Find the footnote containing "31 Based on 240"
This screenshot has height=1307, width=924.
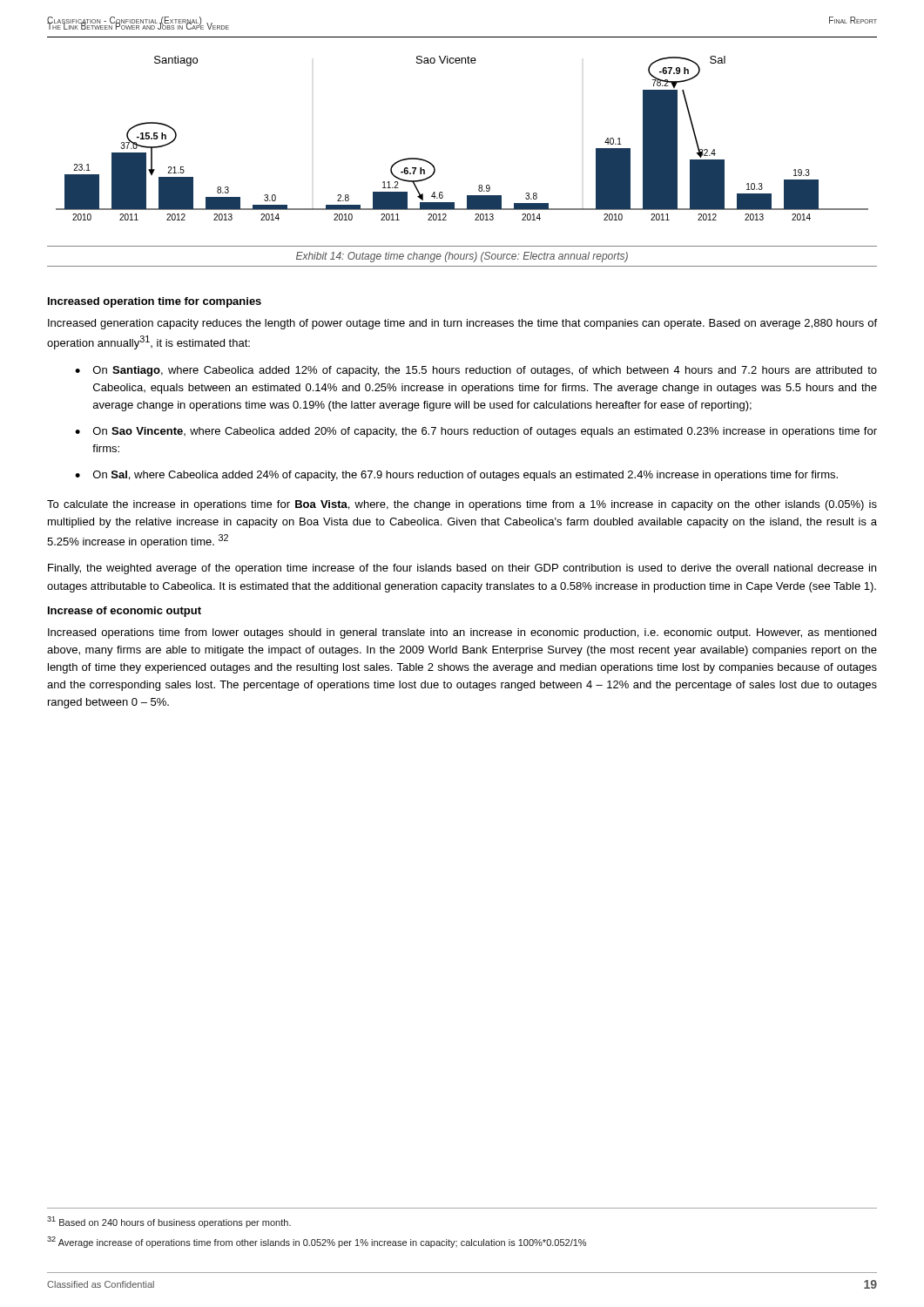(169, 1221)
